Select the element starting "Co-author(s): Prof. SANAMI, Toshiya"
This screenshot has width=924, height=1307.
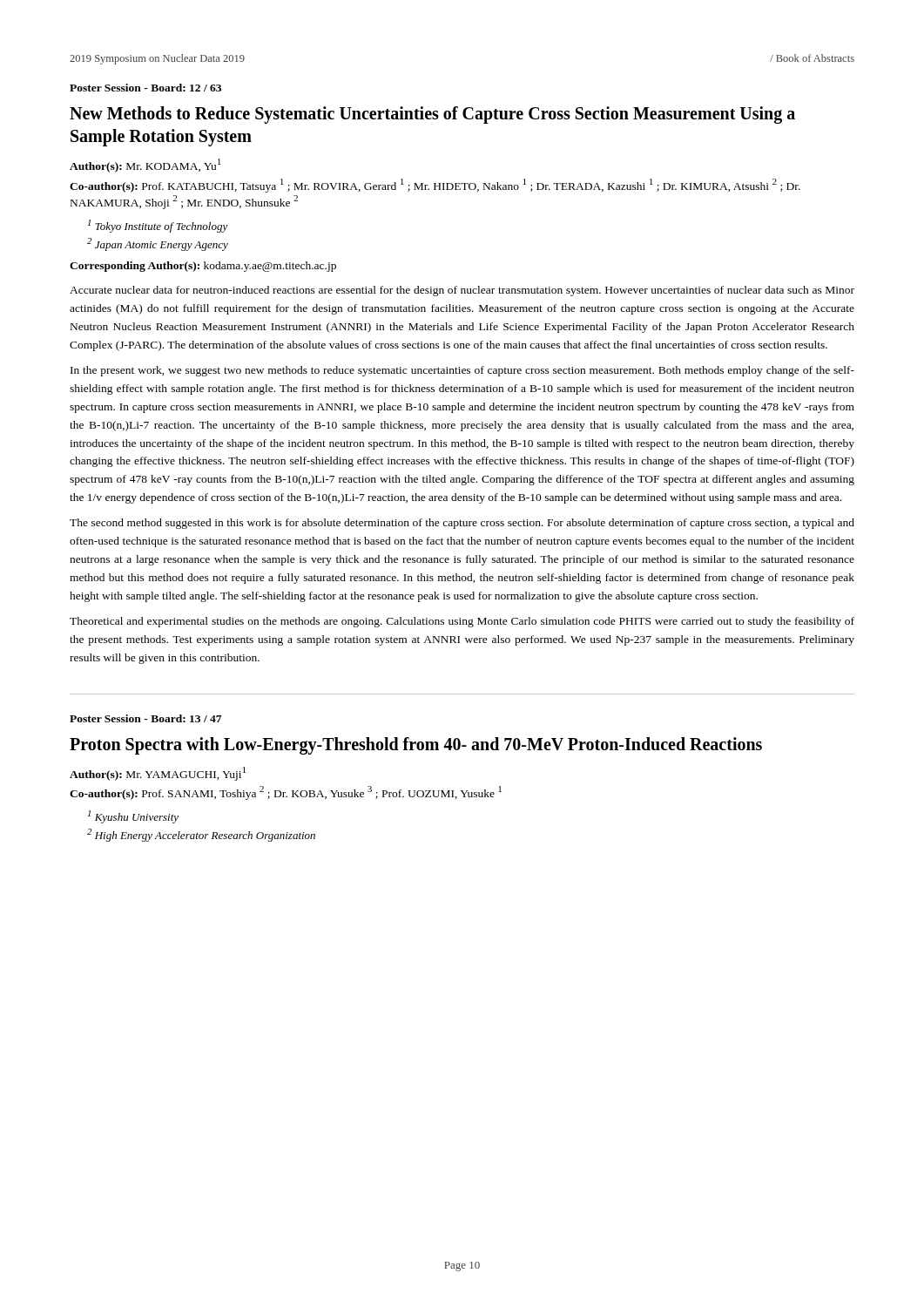(286, 791)
